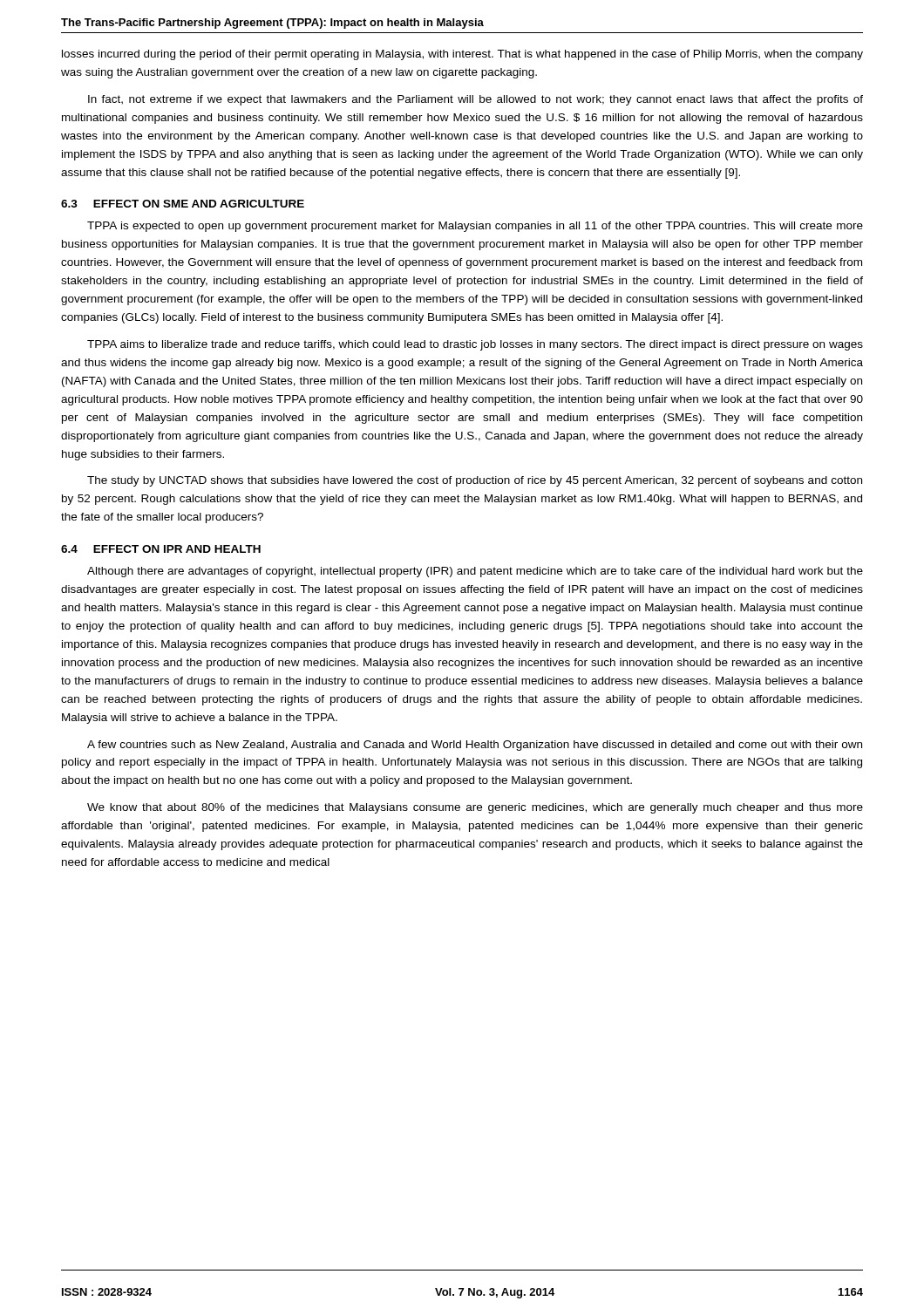
Task: Where is the passage that starts "We know that about 80%"?
Action: tap(462, 835)
